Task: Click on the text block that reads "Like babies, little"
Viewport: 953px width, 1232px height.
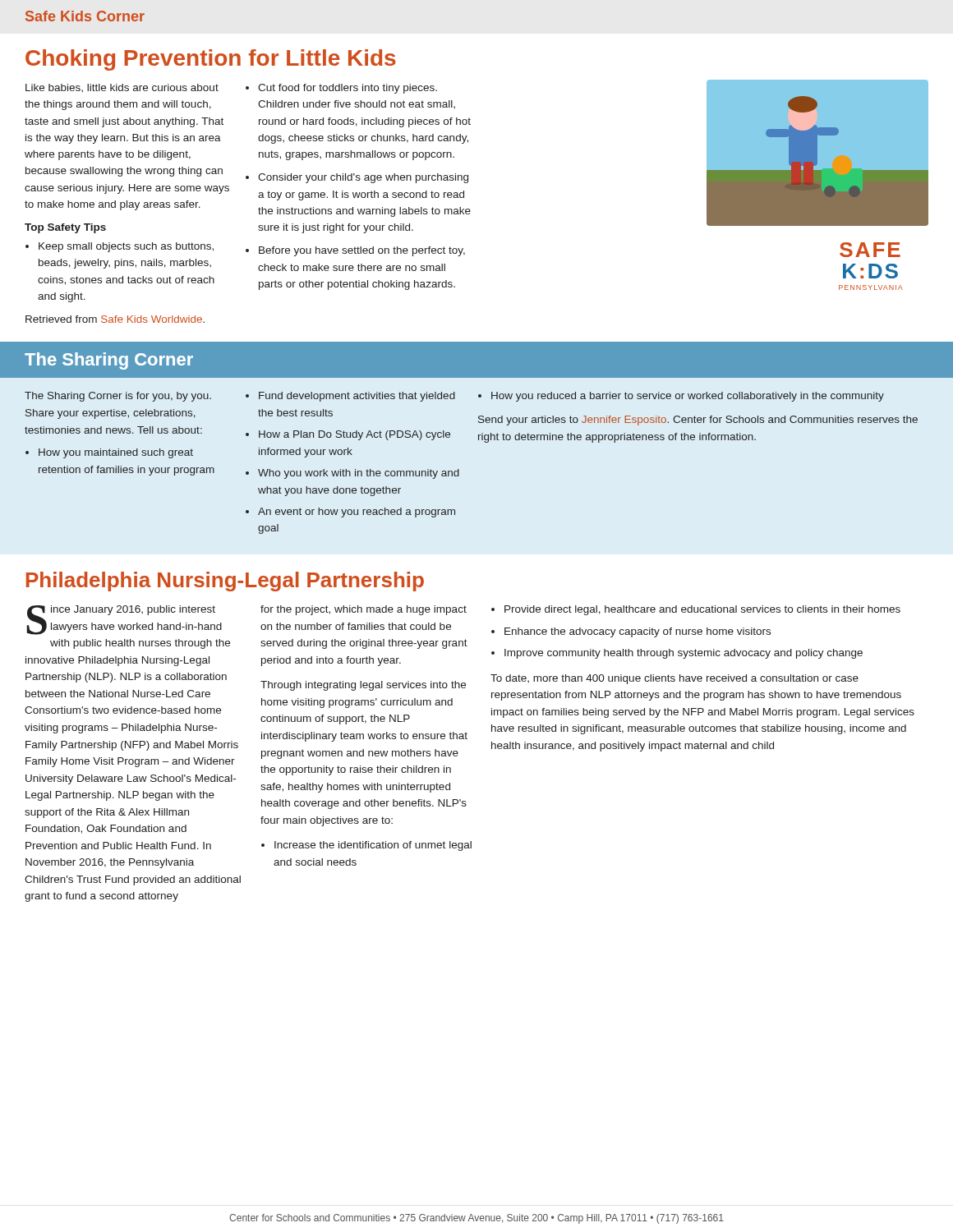Action: coord(127,146)
